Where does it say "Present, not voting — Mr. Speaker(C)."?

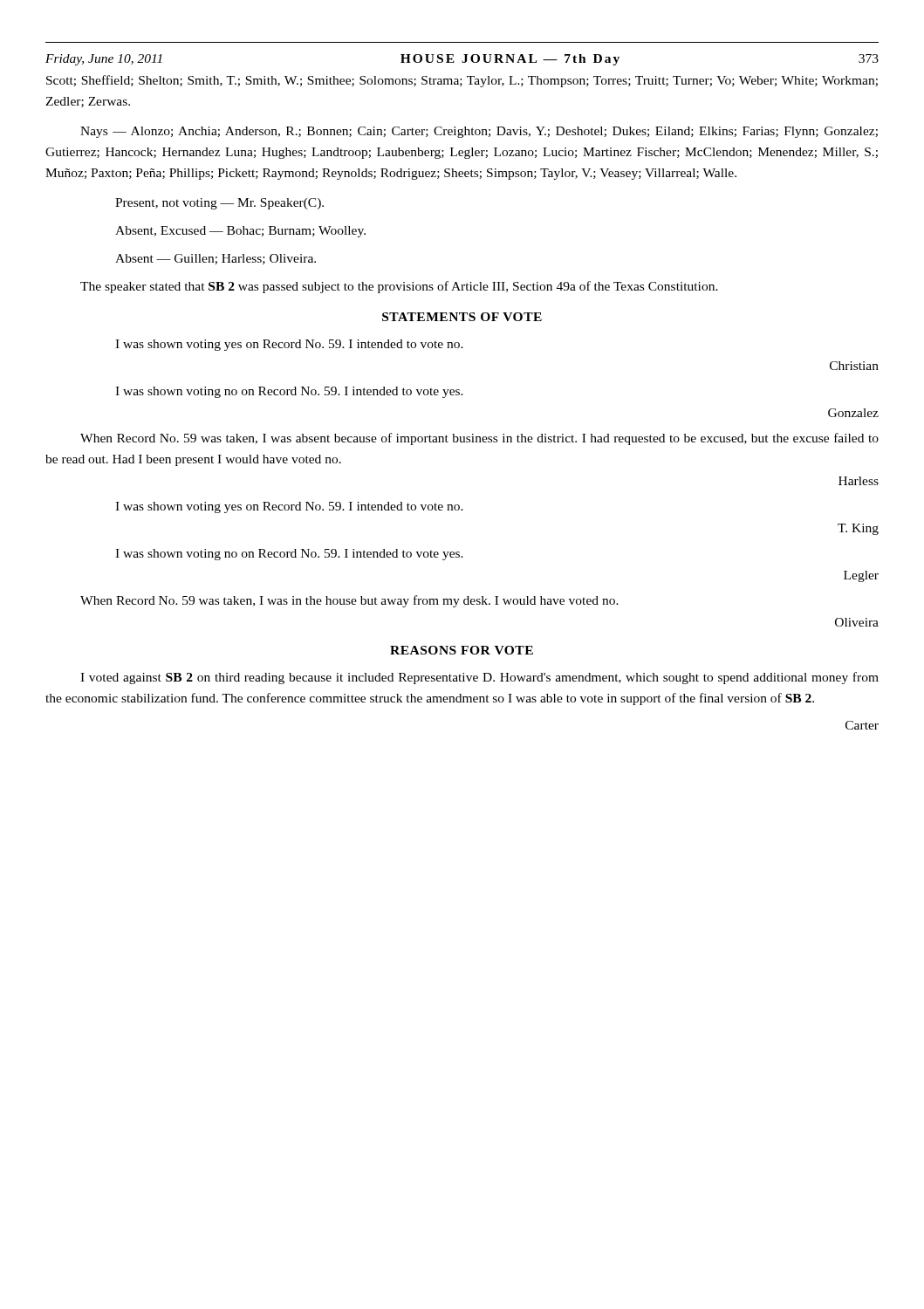coord(220,202)
